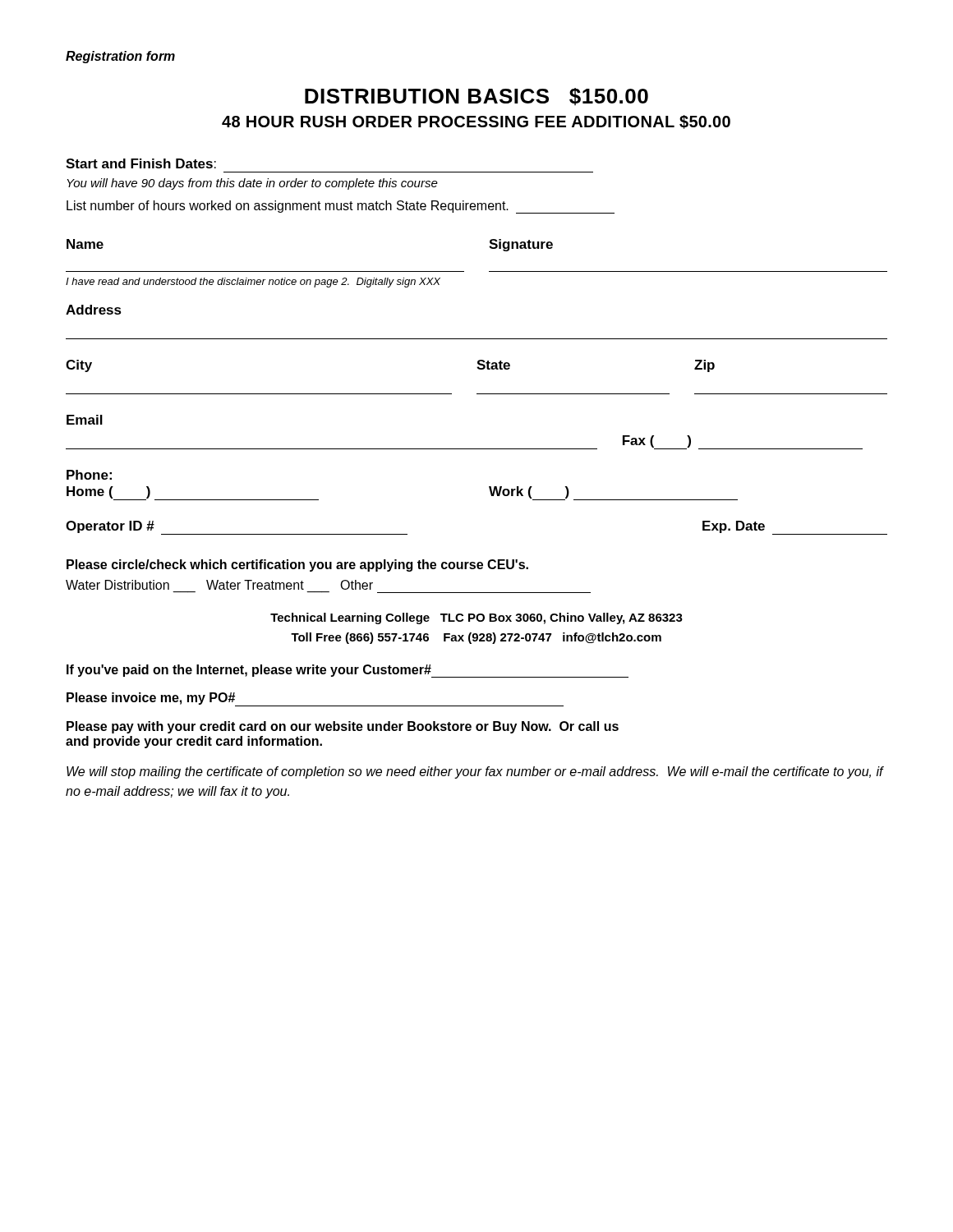Locate the text block containing "Phone: Home ( ) Work ("
Image resolution: width=953 pixels, height=1232 pixels.
(89, 475)
